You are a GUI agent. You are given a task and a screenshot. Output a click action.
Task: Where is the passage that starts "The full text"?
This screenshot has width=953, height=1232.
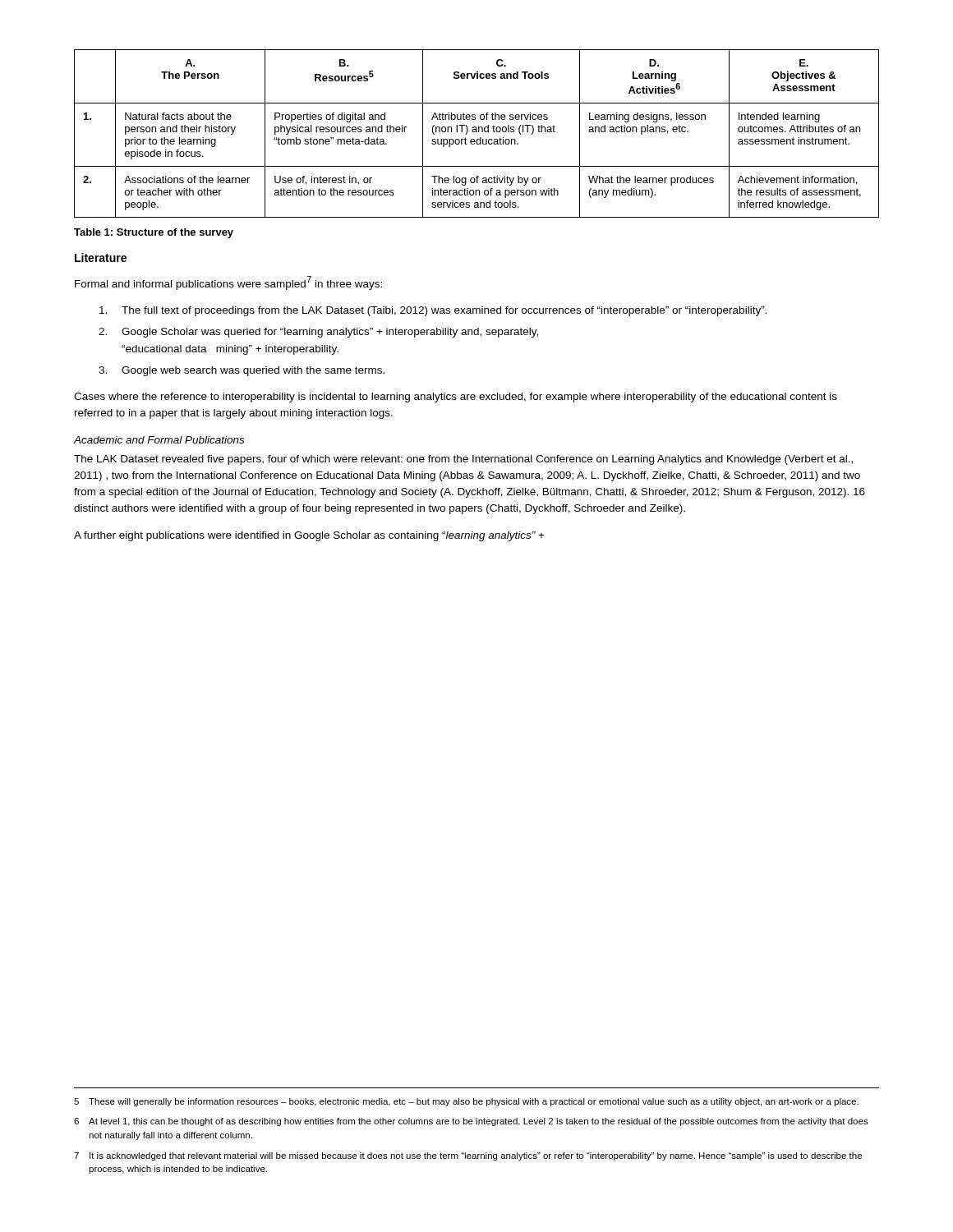coord(476,311)
